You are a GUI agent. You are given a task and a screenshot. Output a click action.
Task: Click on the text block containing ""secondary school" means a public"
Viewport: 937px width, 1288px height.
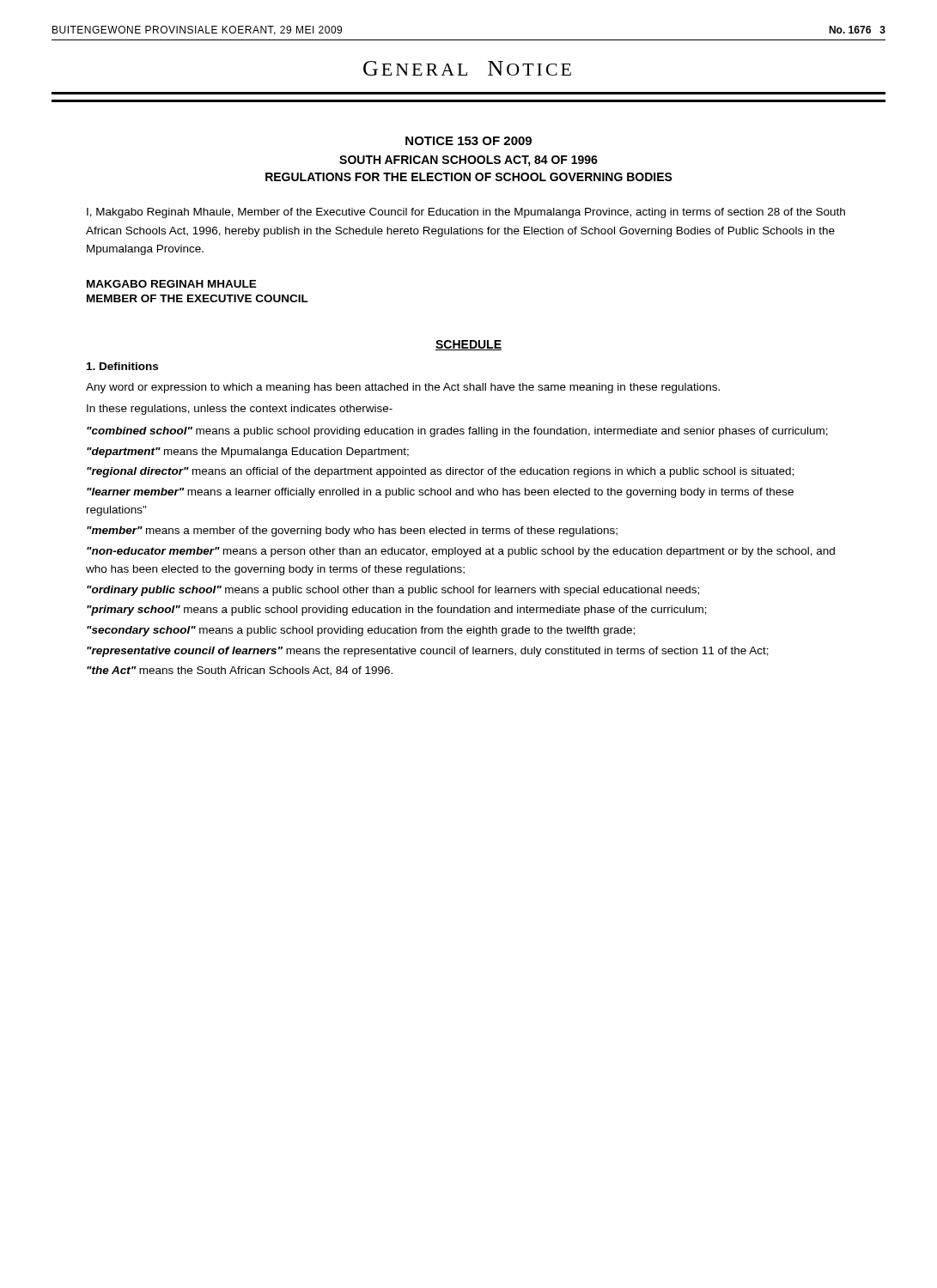coord(361,630)
